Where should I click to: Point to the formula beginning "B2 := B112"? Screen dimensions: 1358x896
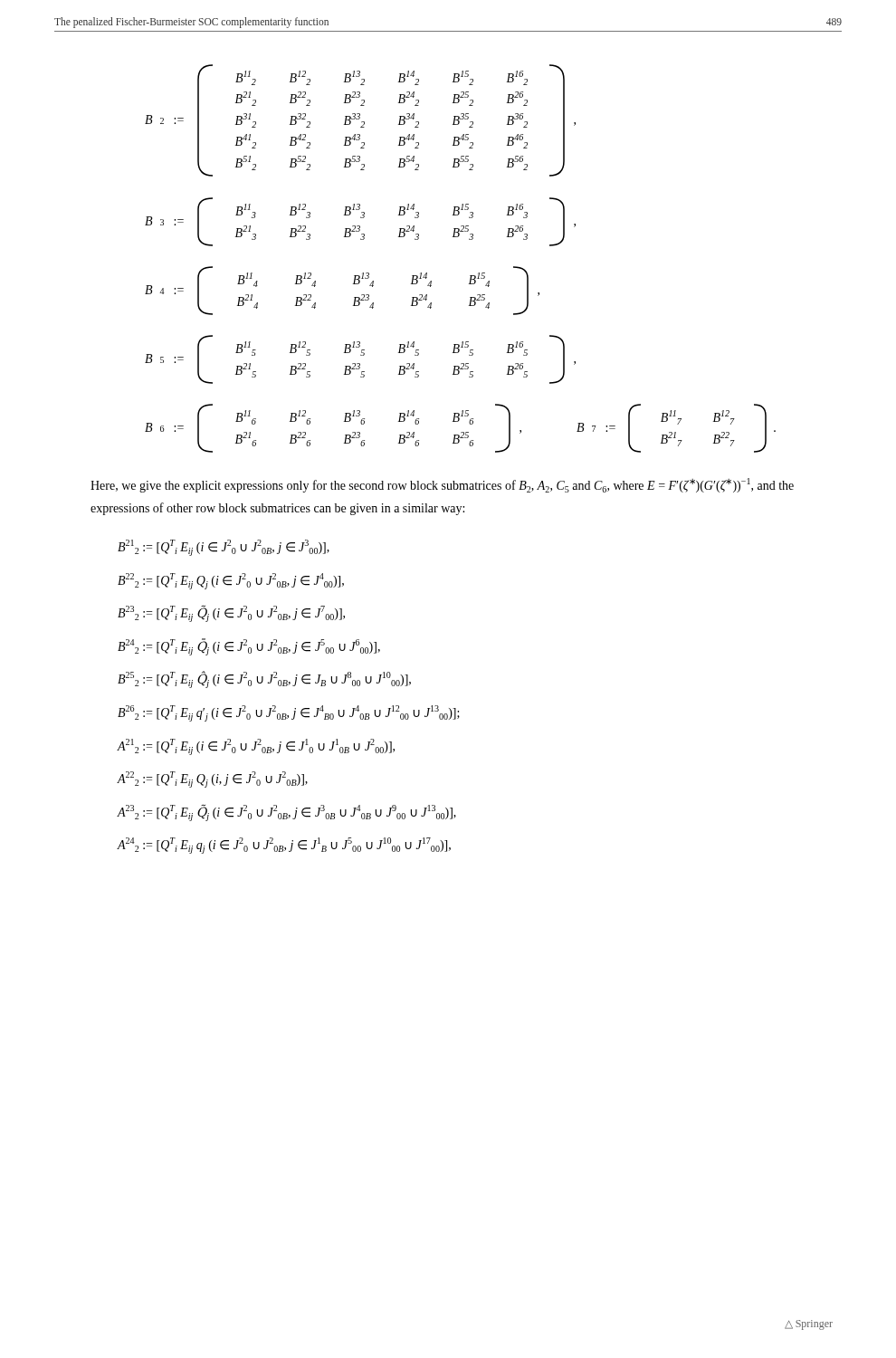361,120
